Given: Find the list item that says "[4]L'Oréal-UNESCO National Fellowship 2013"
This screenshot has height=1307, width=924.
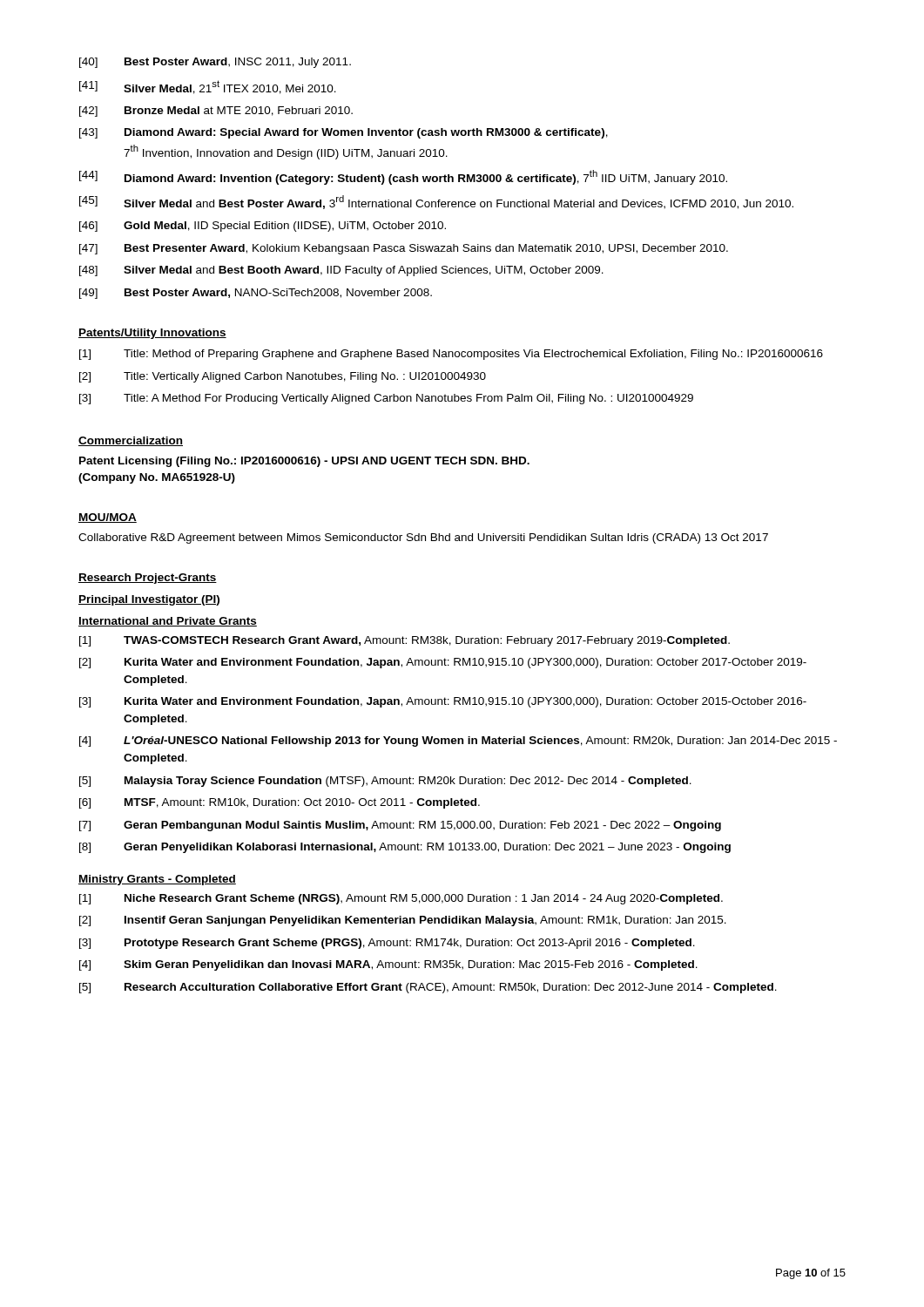Looking at the screenshot, I should click(462, 749).
